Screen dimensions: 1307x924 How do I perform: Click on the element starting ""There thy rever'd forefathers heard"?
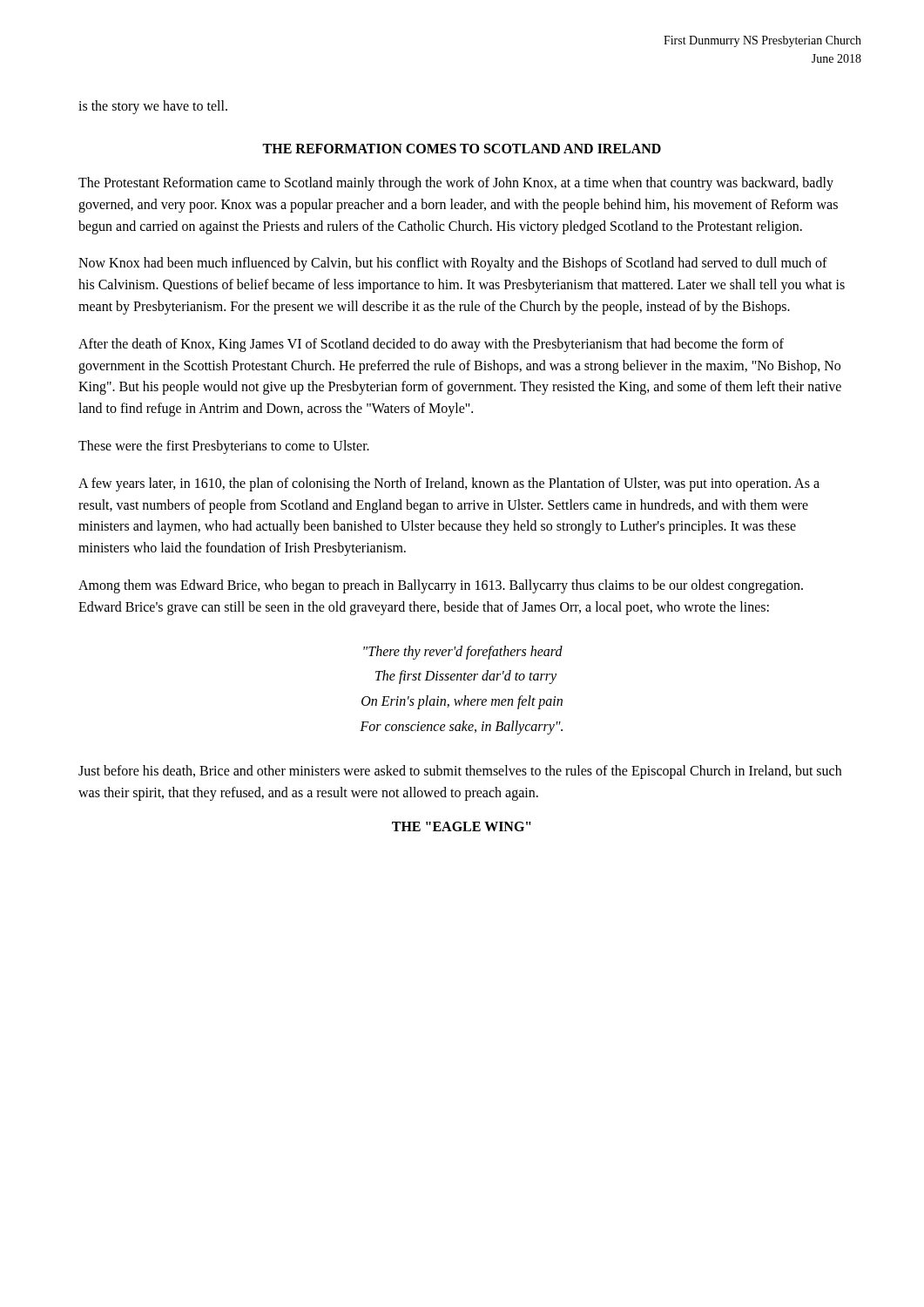(x=462, y=689)
